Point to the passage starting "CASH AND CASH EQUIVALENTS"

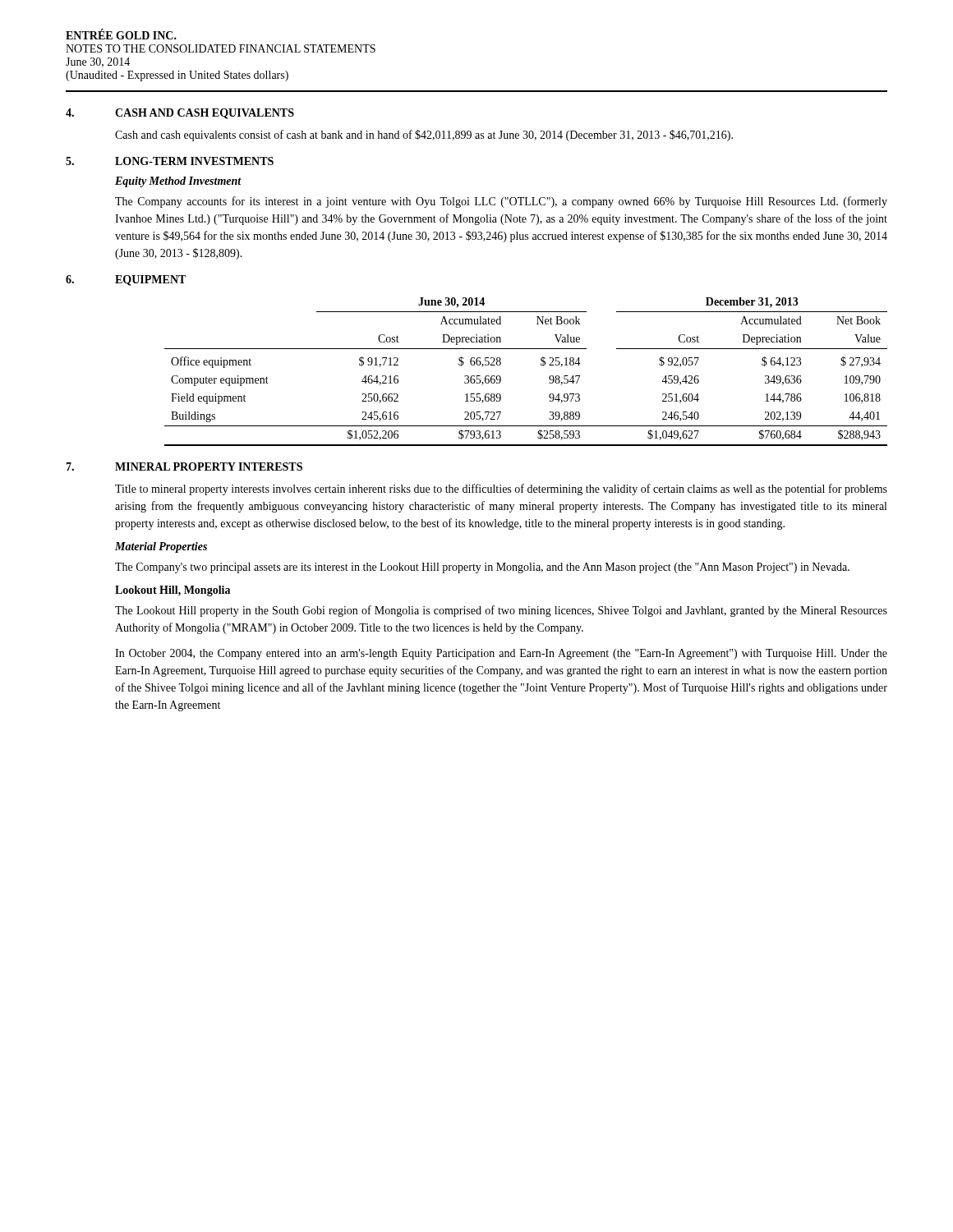coord(205,113)
